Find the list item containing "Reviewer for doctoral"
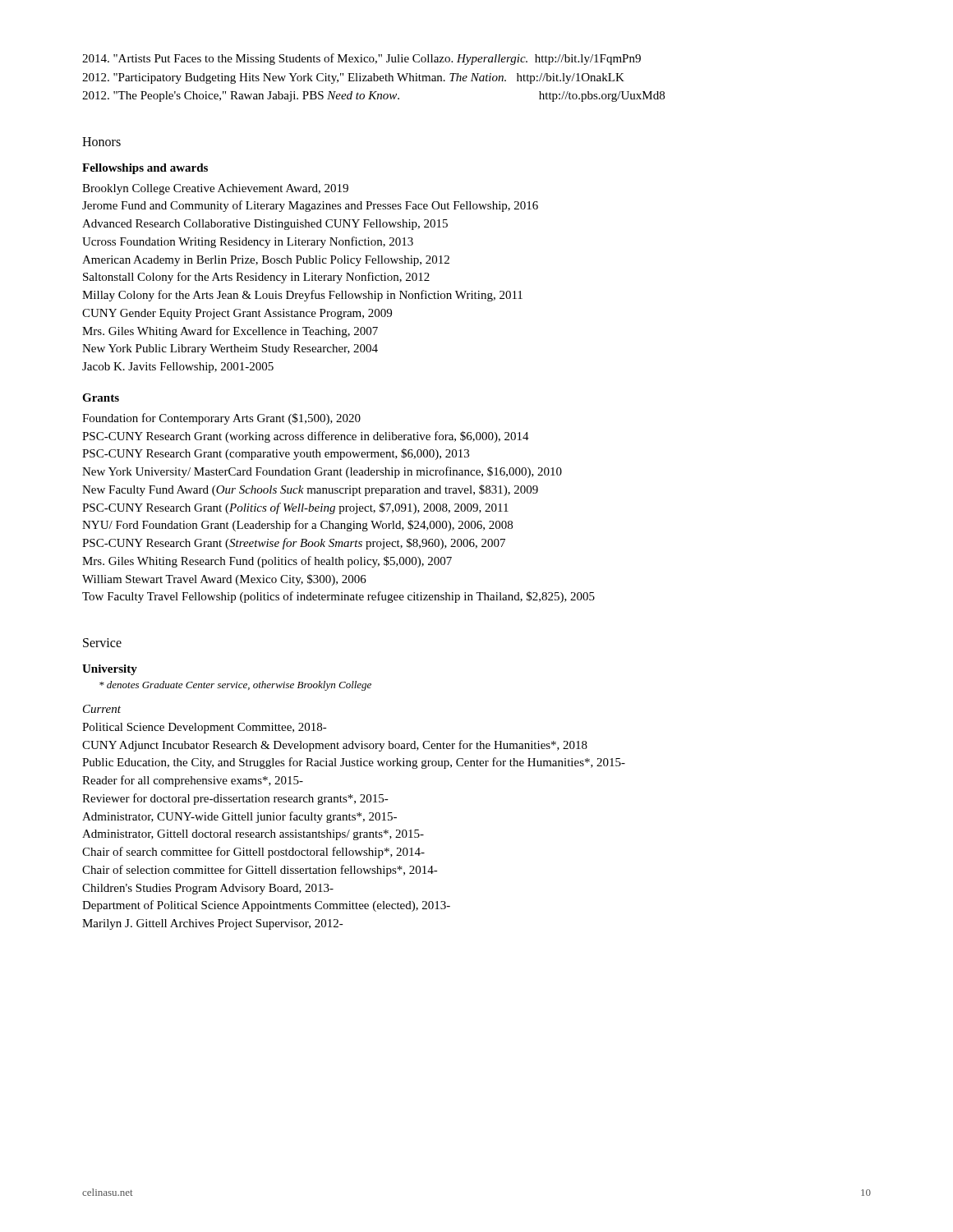This screenshot has width=953, height=1232. pyautogui.click(x=235, y=798)
